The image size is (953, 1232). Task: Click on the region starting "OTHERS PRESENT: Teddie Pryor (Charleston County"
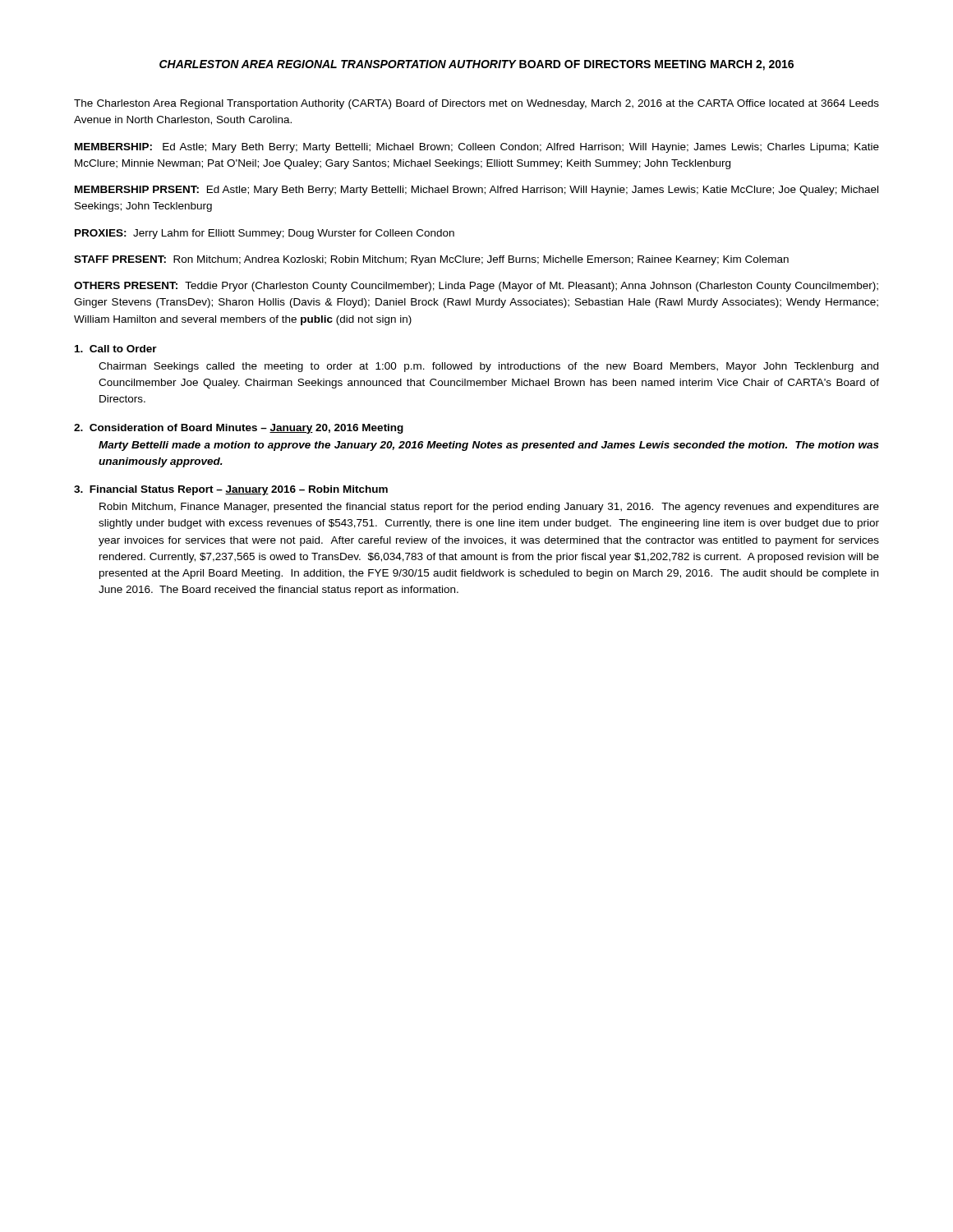pyautogui.click(x=476, y=302)
